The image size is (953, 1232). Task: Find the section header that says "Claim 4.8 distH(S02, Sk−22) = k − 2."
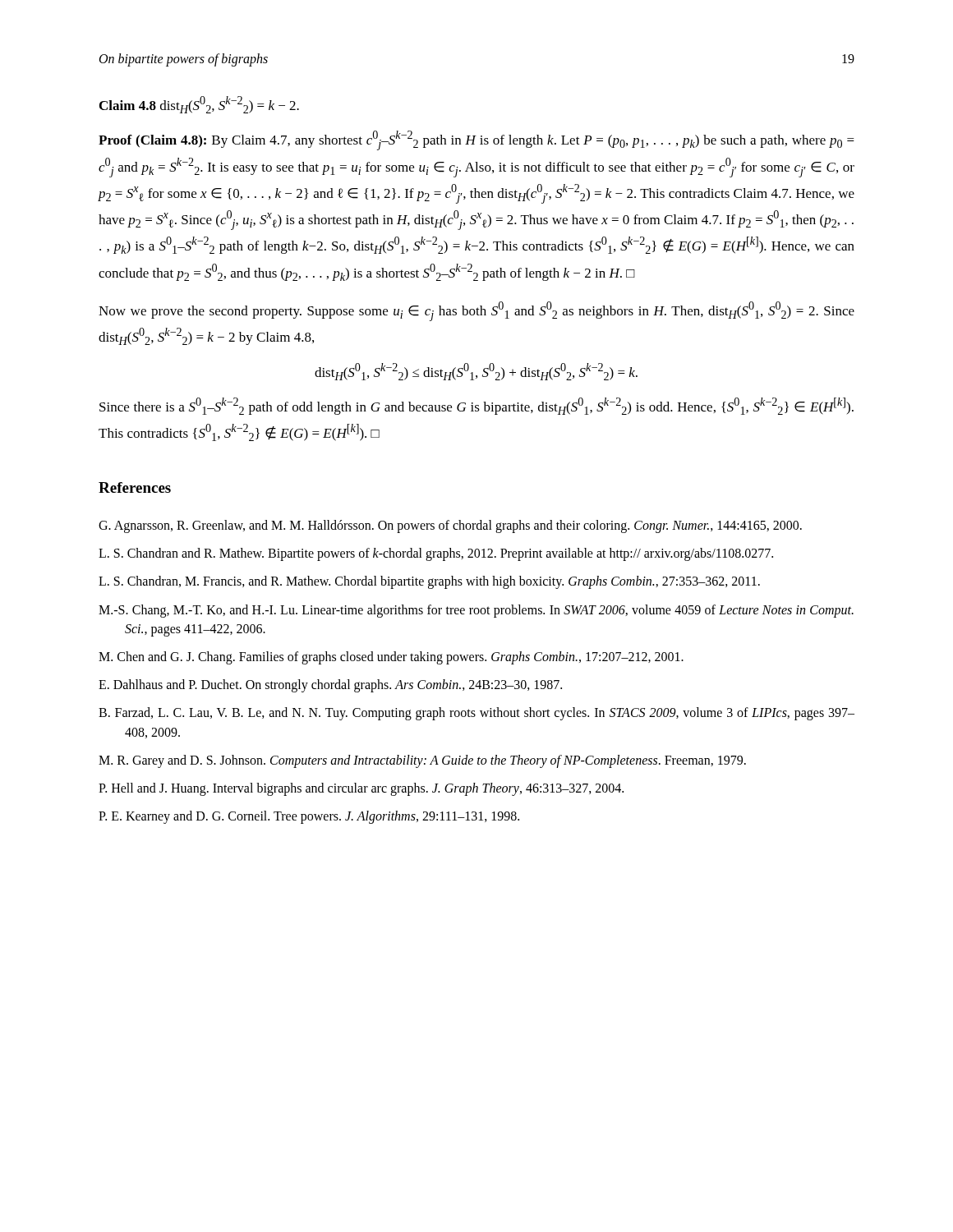tap(199, 105)
